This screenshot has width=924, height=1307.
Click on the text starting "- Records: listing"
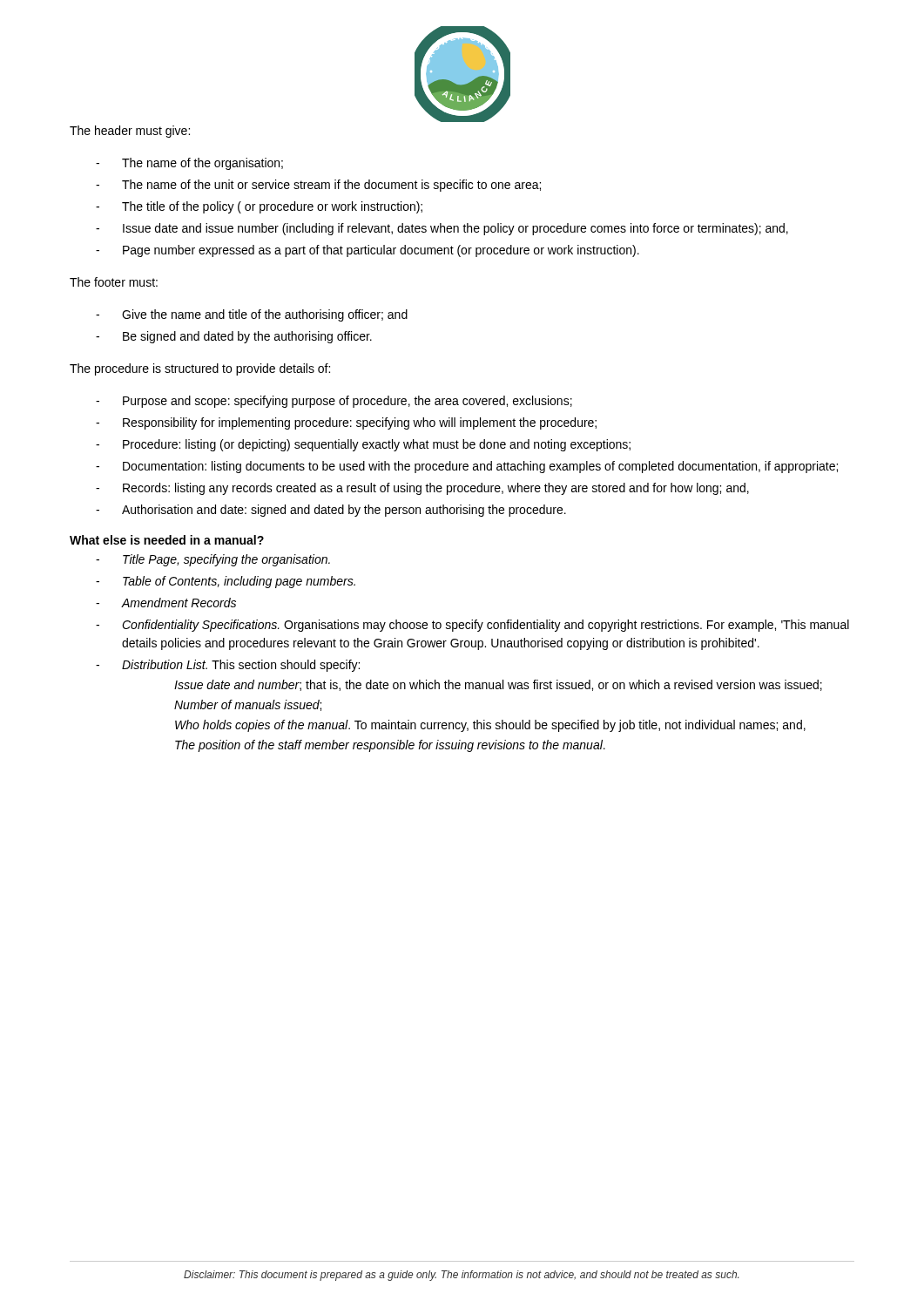[462, 488]
